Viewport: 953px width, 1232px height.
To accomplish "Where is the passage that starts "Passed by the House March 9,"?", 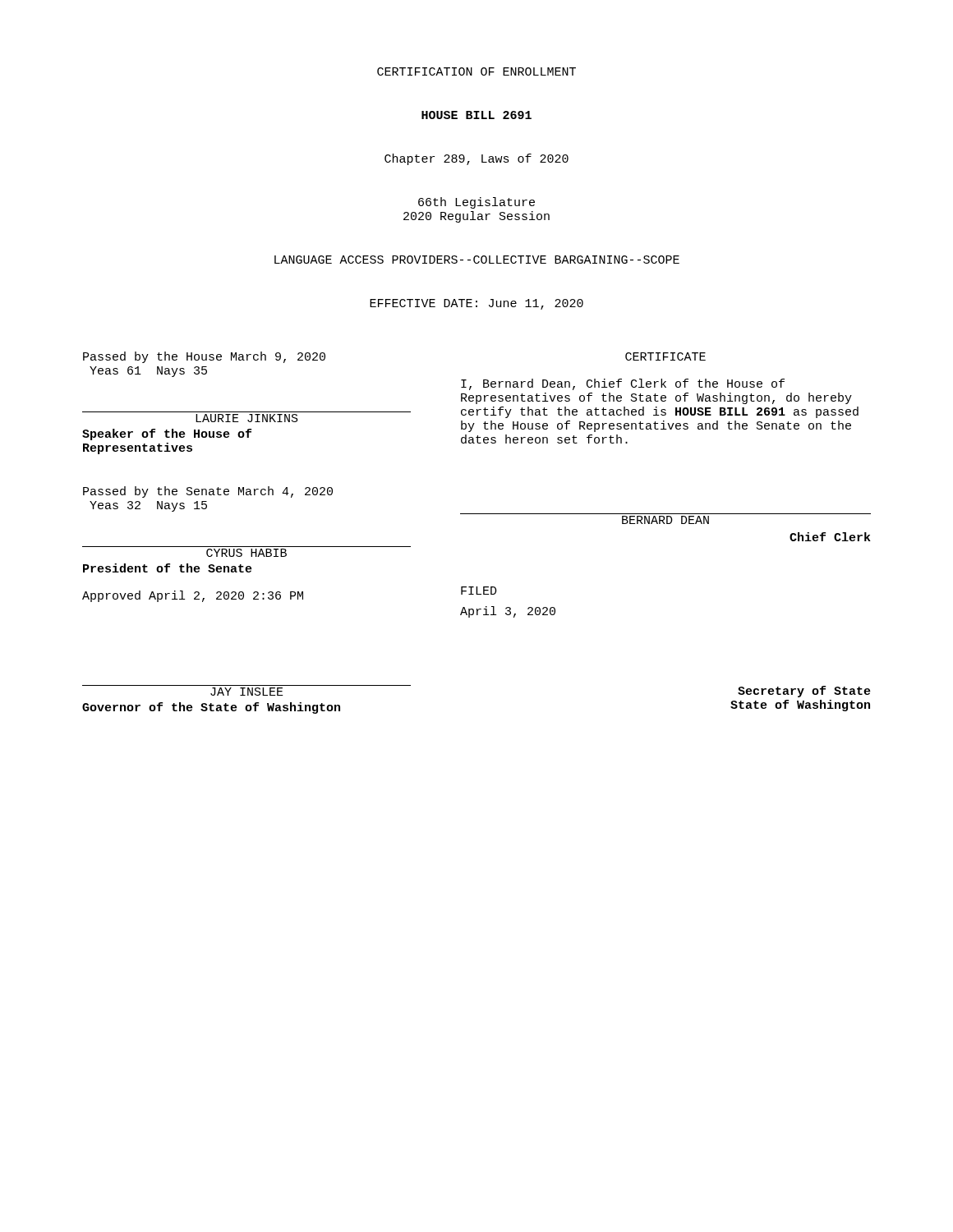I will click(204, 365).
